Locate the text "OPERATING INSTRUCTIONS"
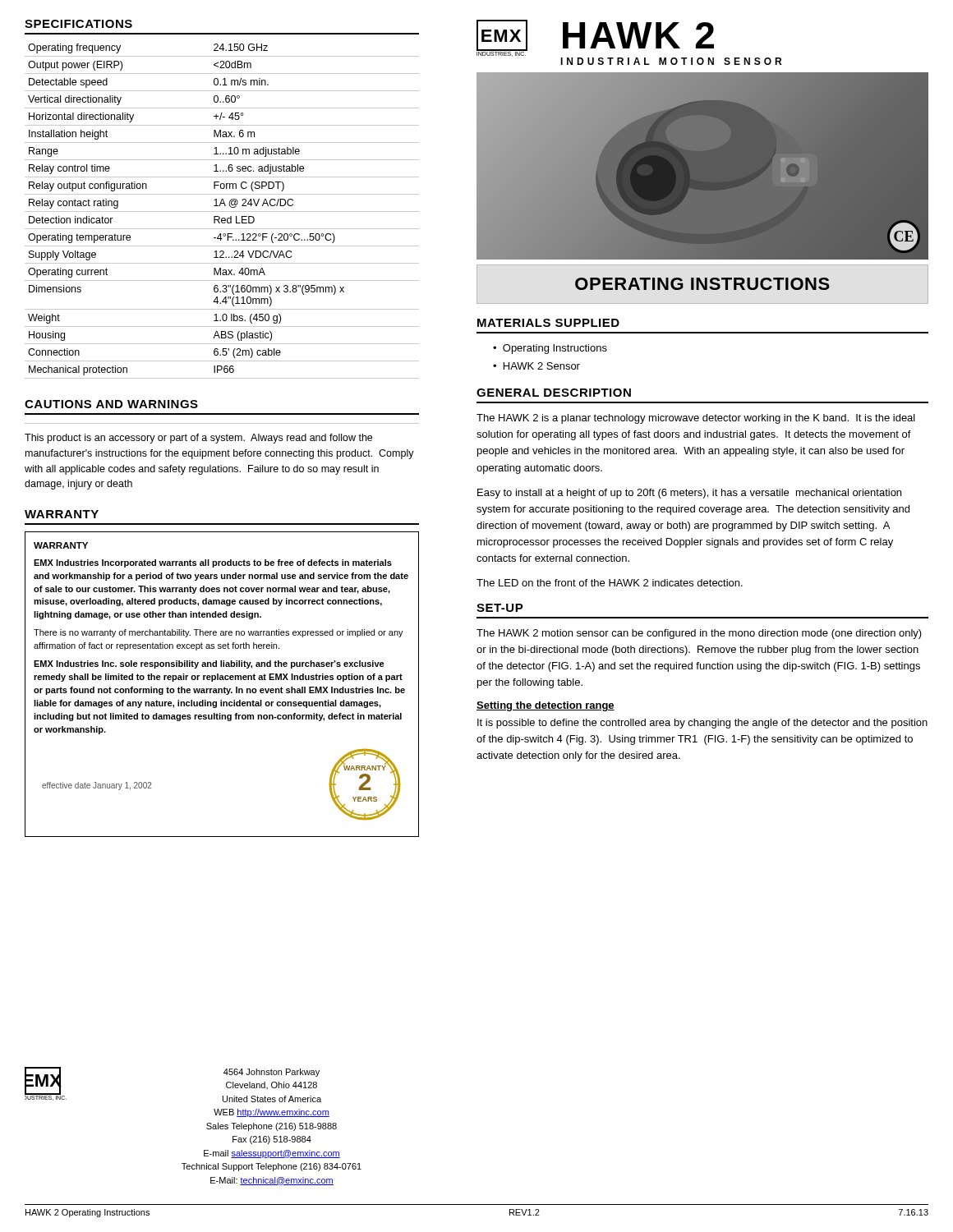The image size is (953, 1232). [x=702, y=284]
